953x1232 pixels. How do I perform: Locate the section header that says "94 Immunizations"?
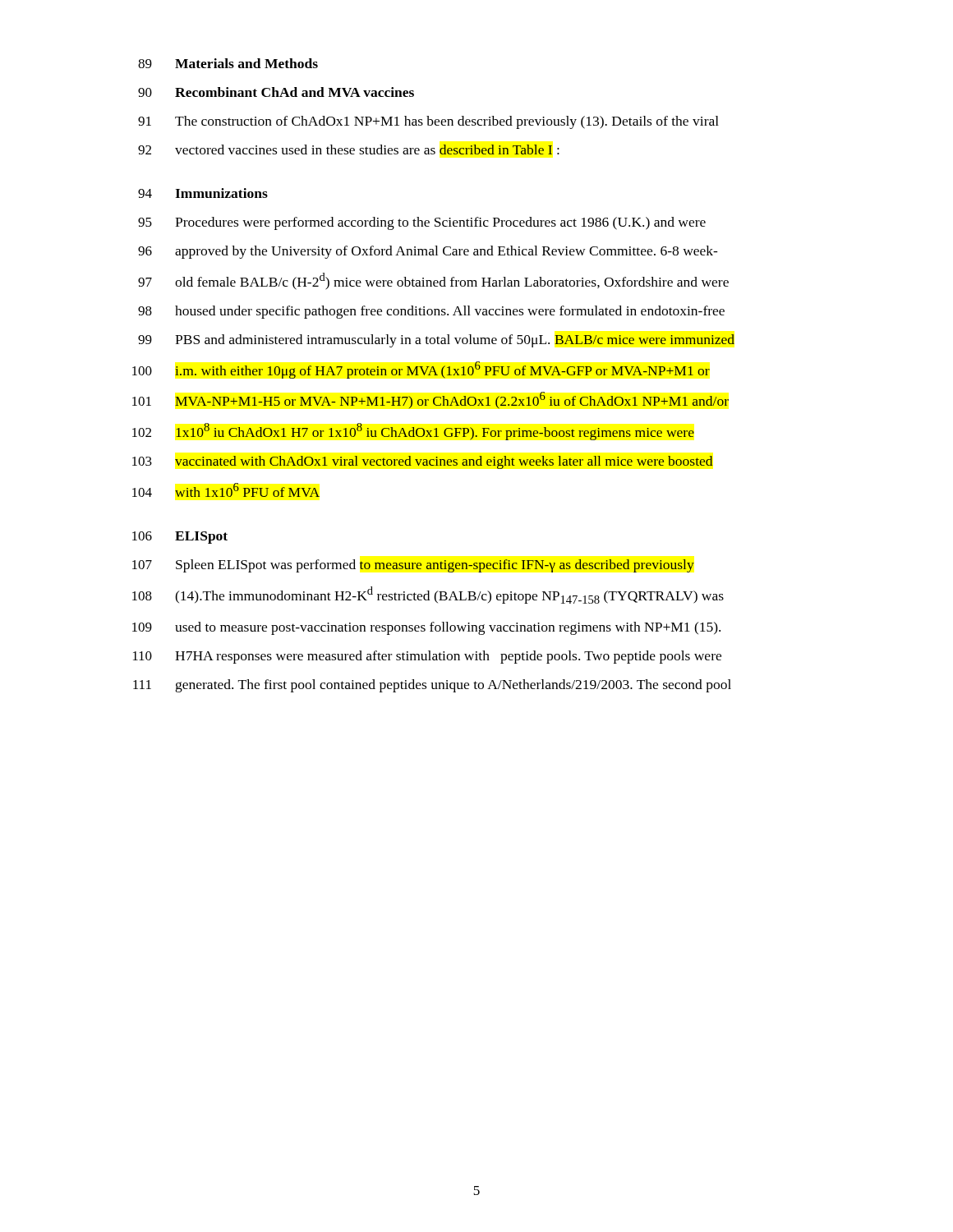(203, 193)
